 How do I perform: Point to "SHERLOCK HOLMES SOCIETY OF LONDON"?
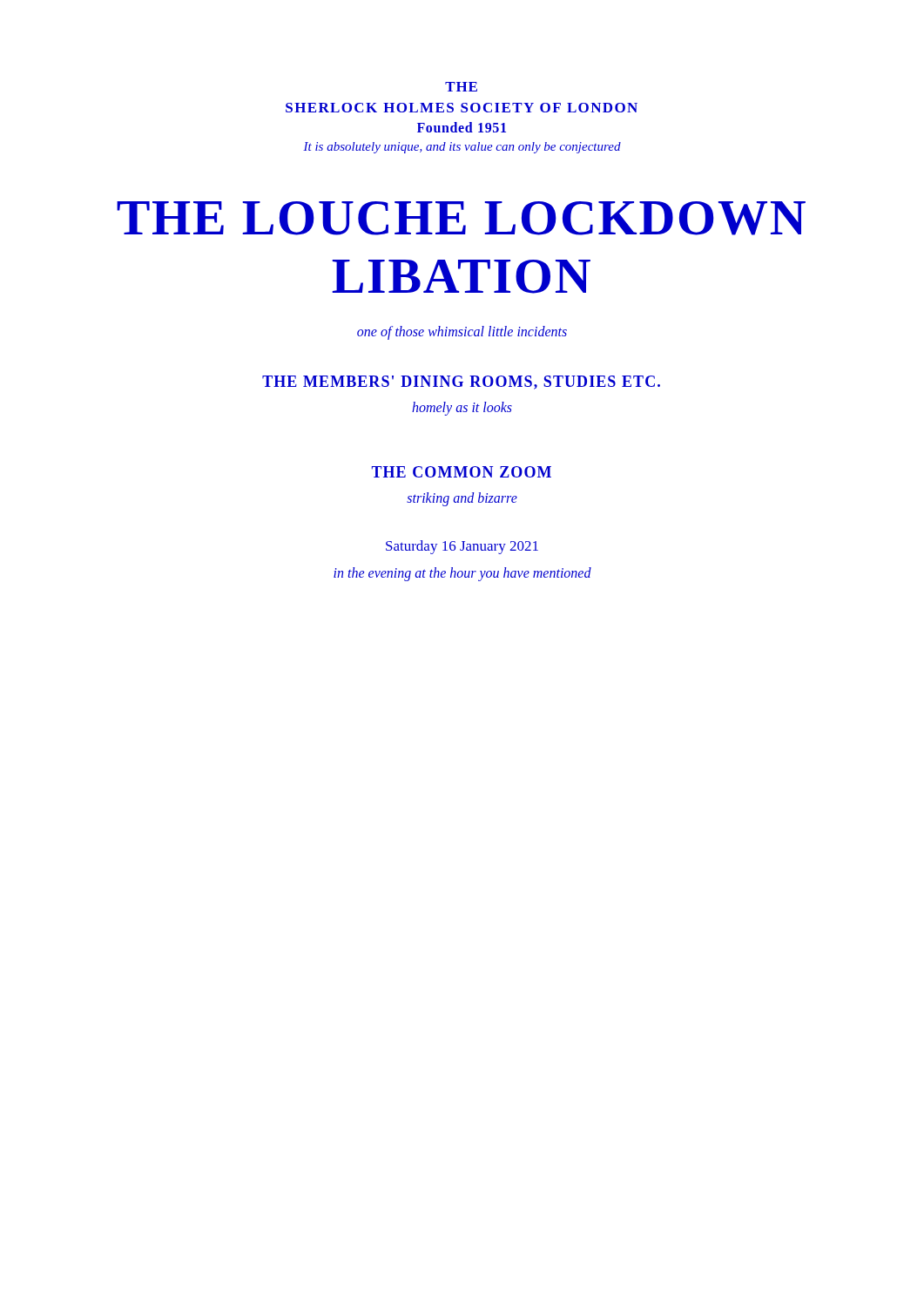[x=462, y=108]
